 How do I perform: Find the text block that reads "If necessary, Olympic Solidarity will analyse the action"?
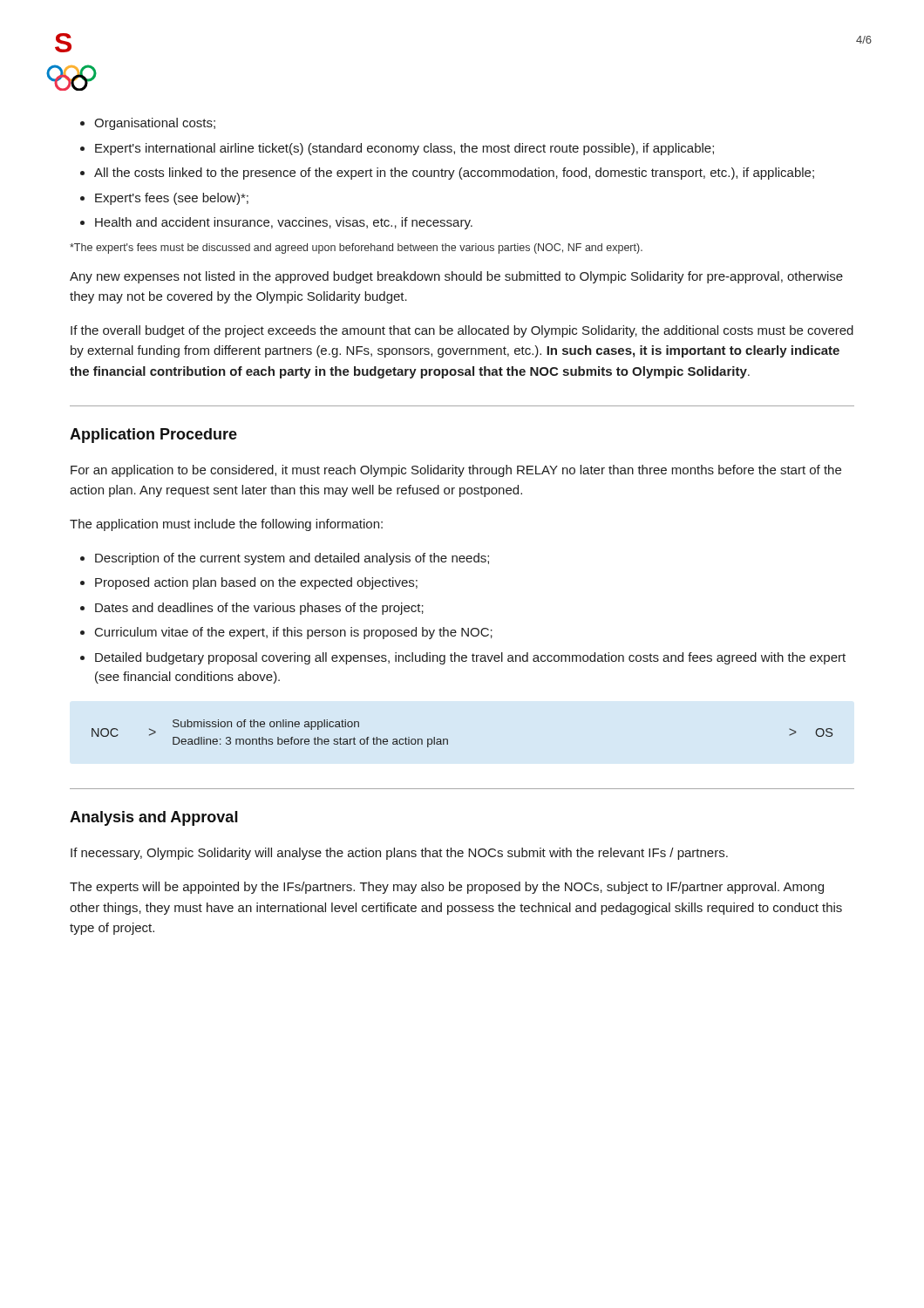click(x=399, y=852)
